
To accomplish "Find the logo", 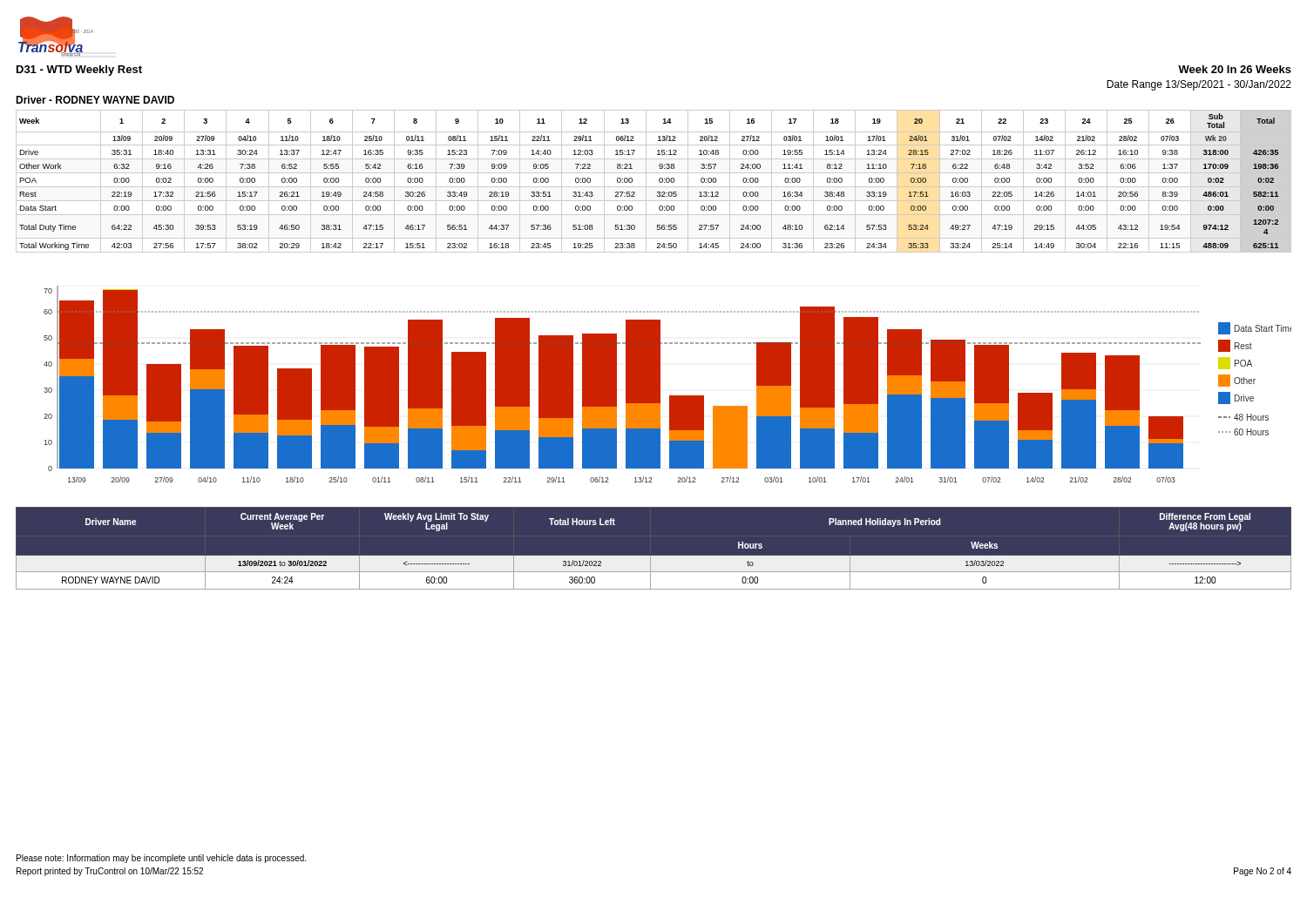I will [68, 36].
